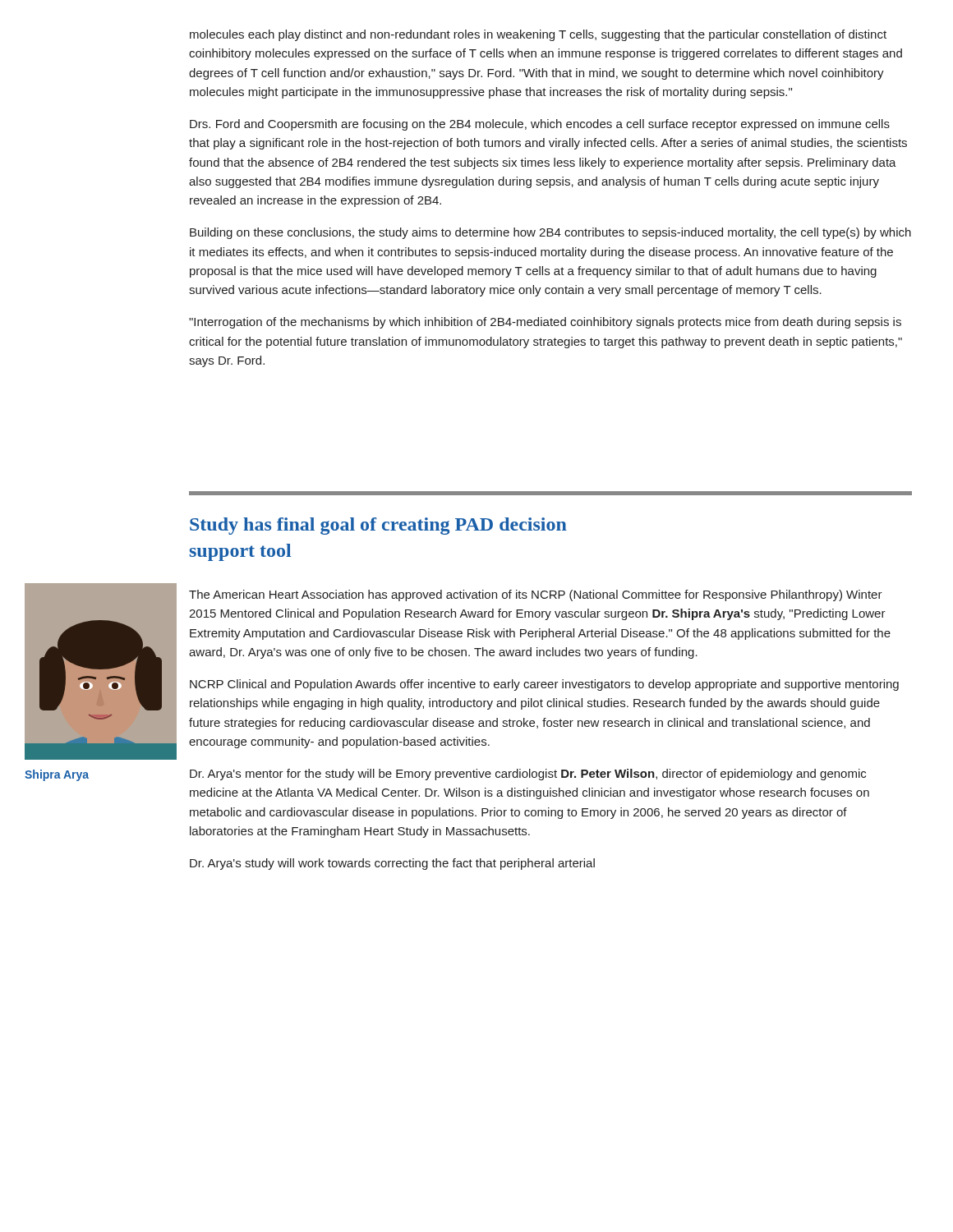This screenshot has width=953, height=1232.
Task: Navigate to the region starting "molecules each play distinct"
Action: tap(550, 197)
